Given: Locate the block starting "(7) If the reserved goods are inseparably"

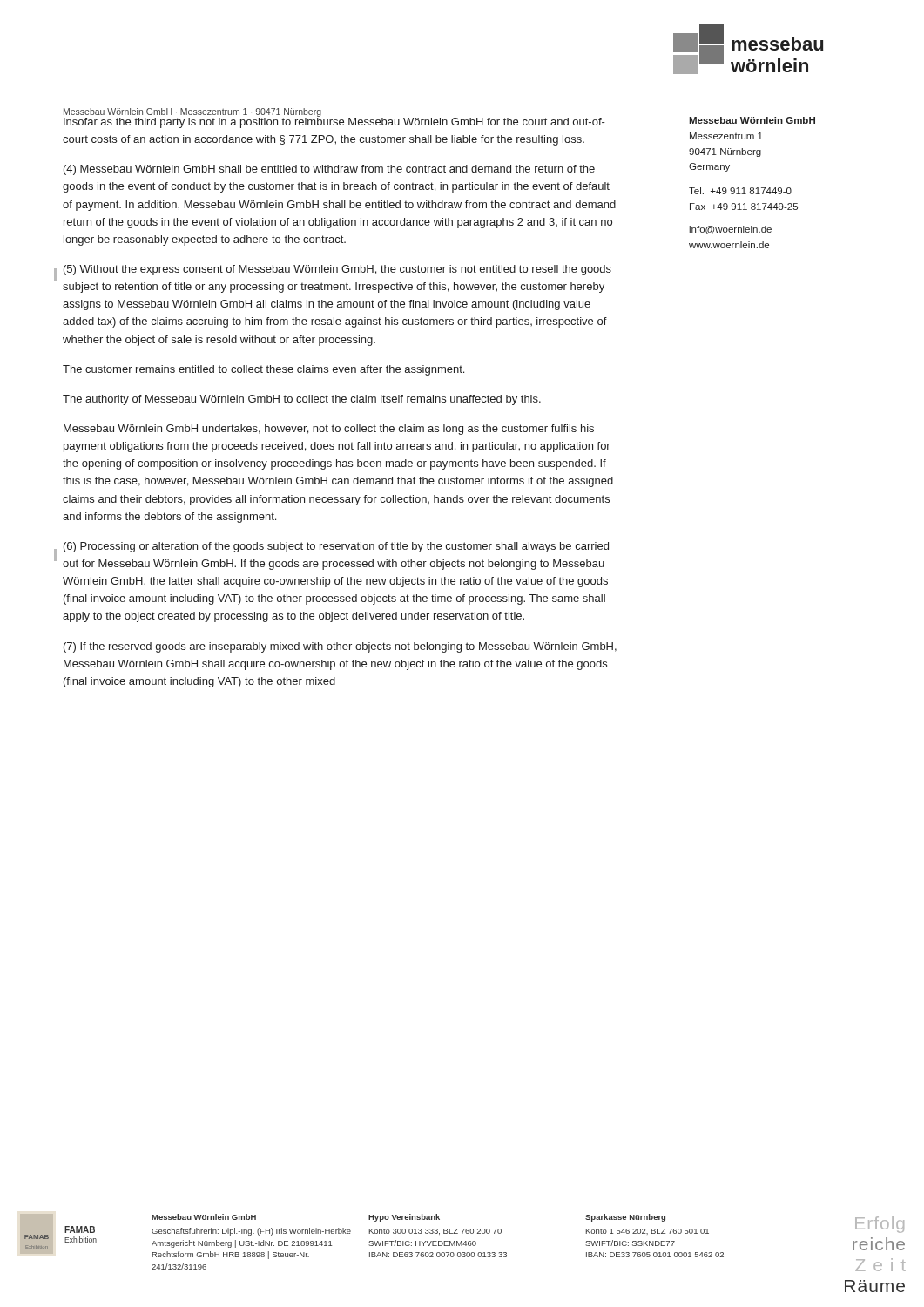Looking at the screenshot, I should coord(340,663).
